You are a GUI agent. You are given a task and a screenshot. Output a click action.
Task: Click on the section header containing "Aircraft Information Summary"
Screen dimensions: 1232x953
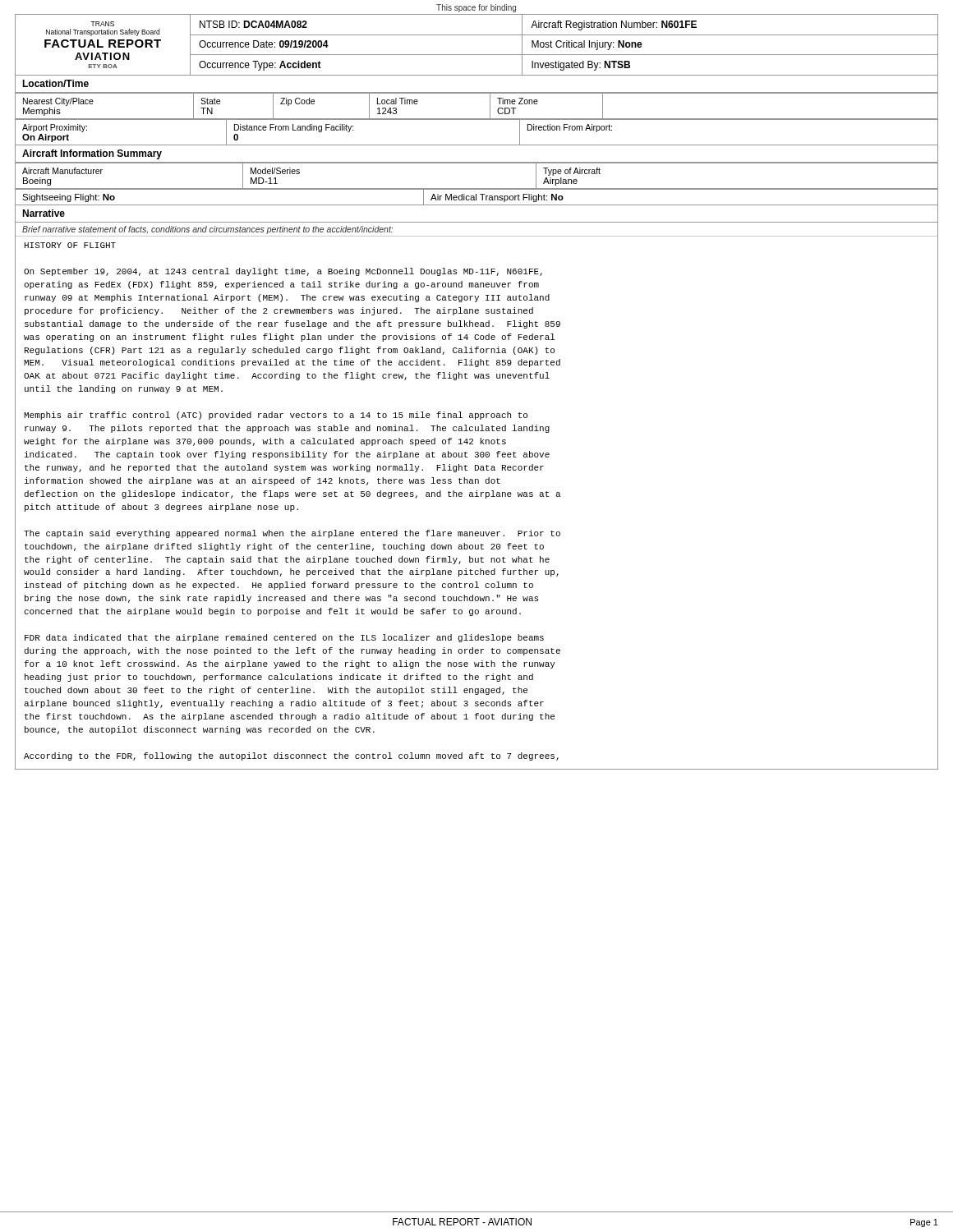[92, 154]
